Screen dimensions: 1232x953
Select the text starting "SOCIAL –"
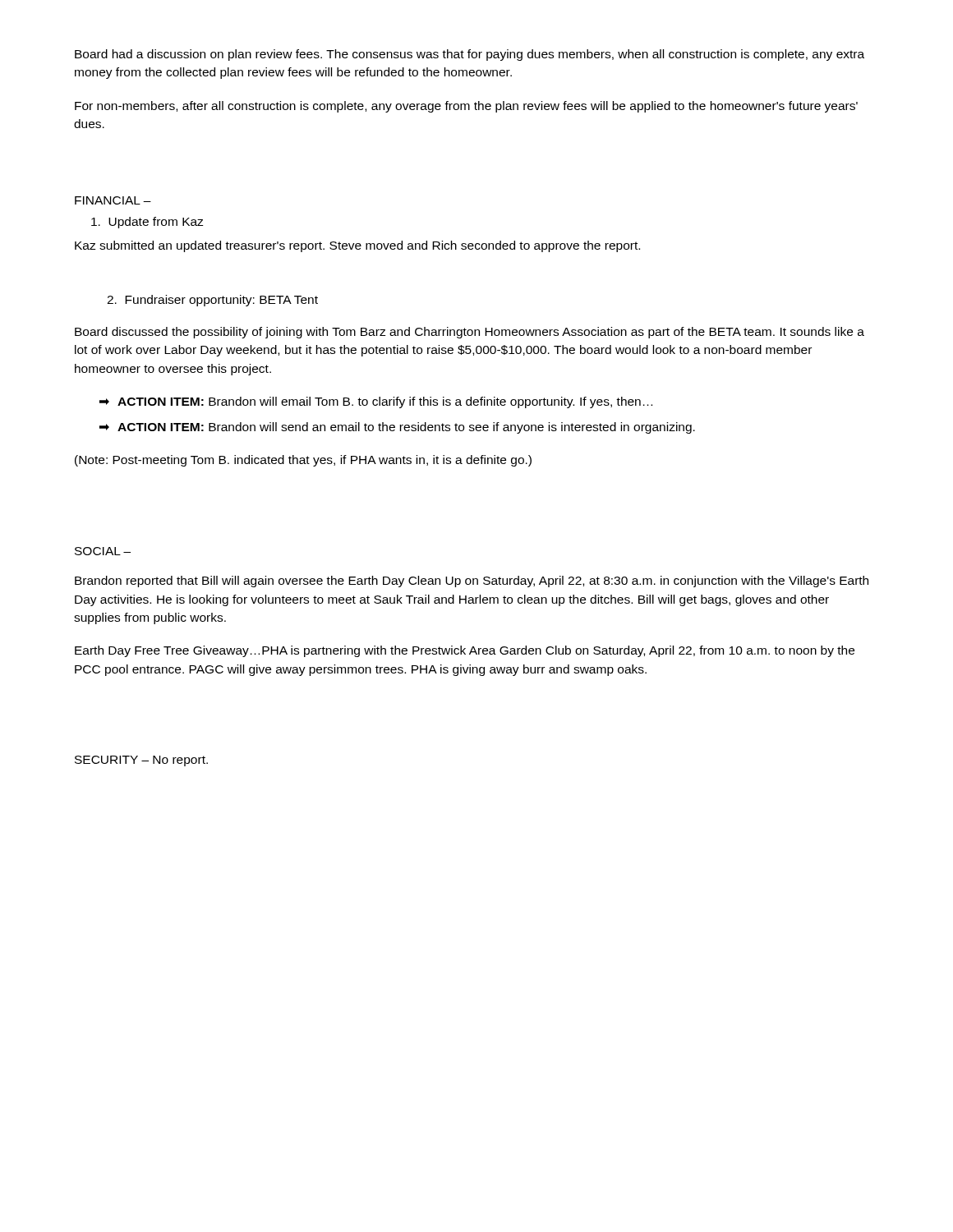102,550
